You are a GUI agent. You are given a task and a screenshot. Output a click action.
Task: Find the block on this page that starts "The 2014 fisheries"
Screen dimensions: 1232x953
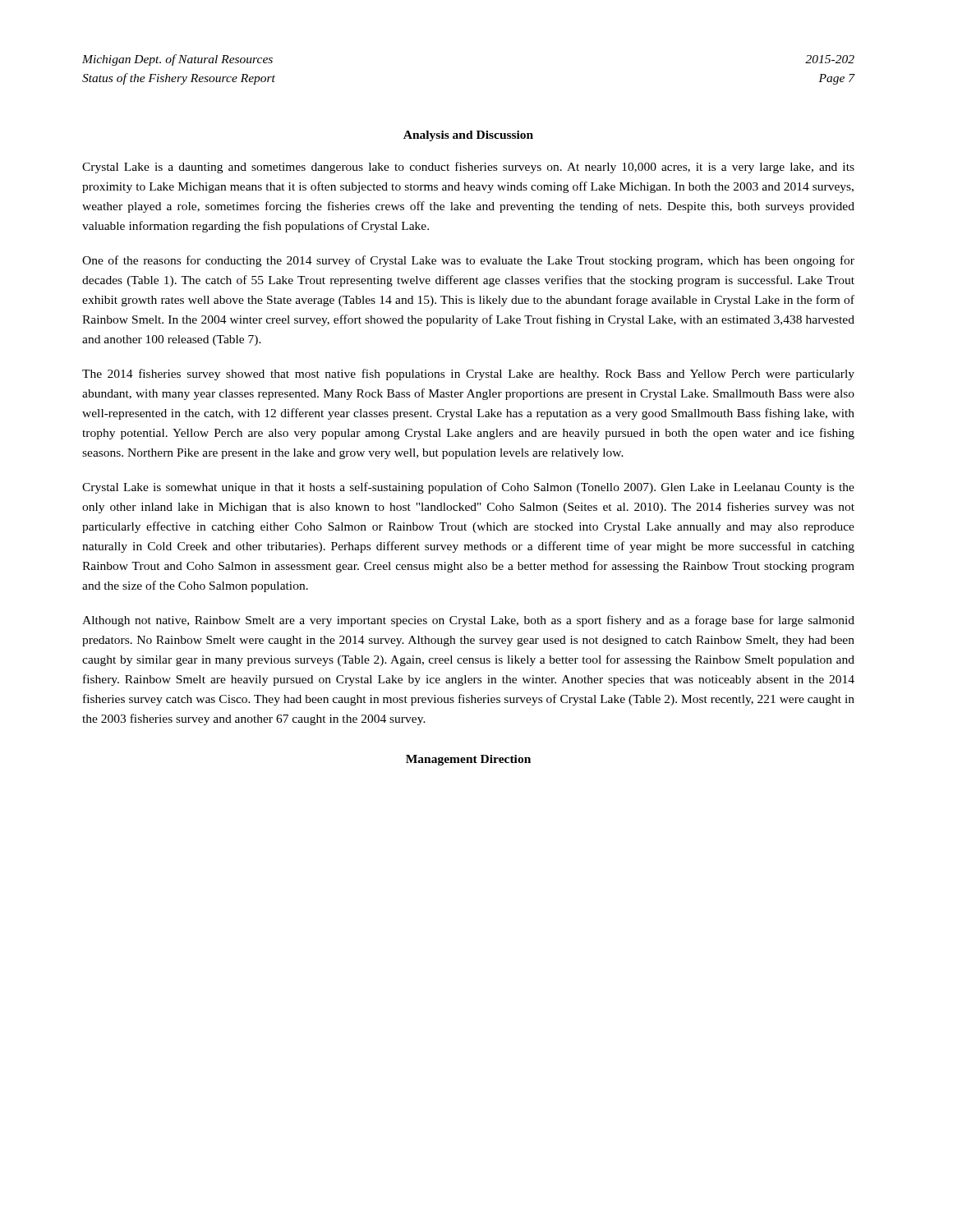tap(468, 412)
